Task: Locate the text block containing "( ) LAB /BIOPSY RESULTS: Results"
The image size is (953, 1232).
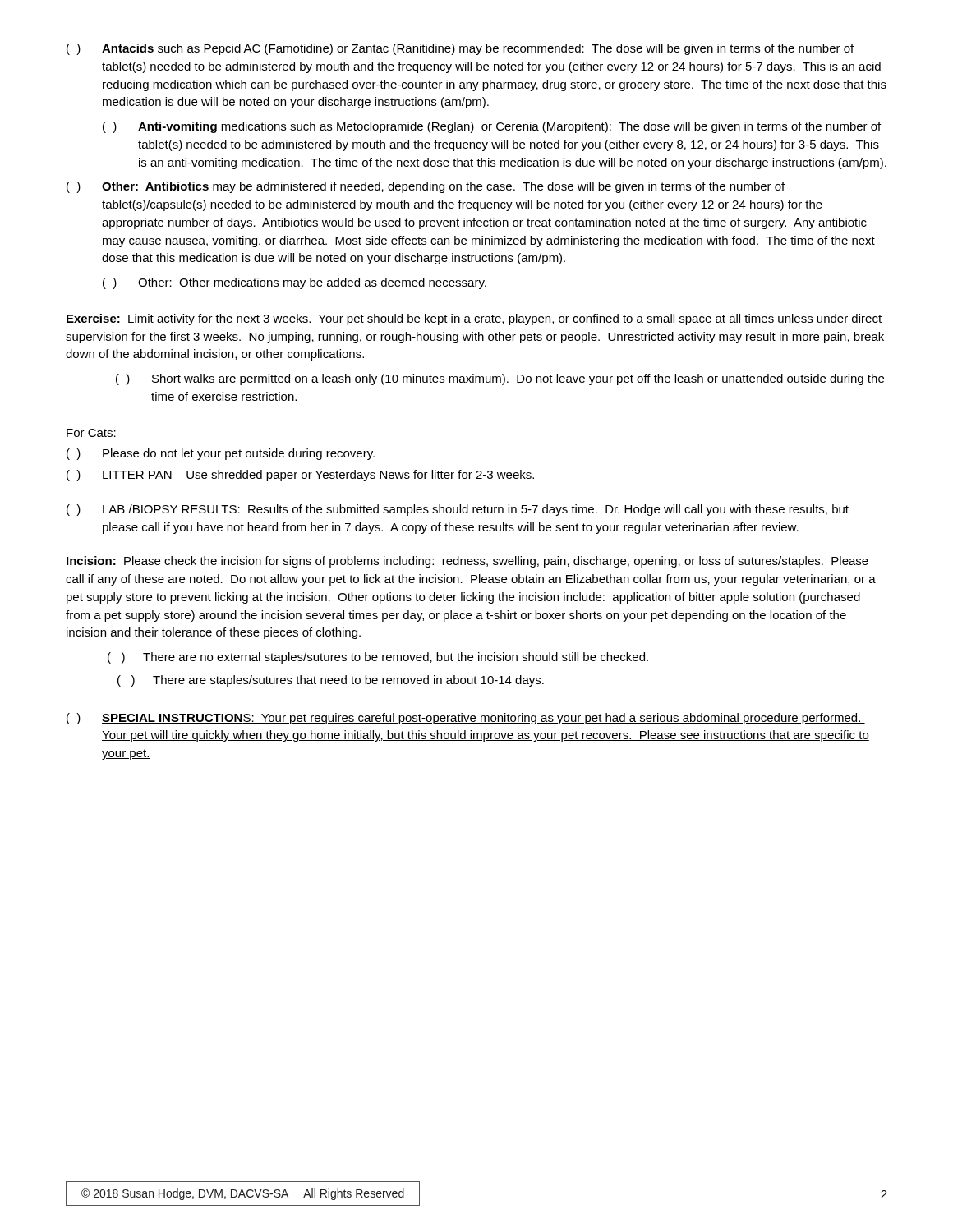Action: 476,518
